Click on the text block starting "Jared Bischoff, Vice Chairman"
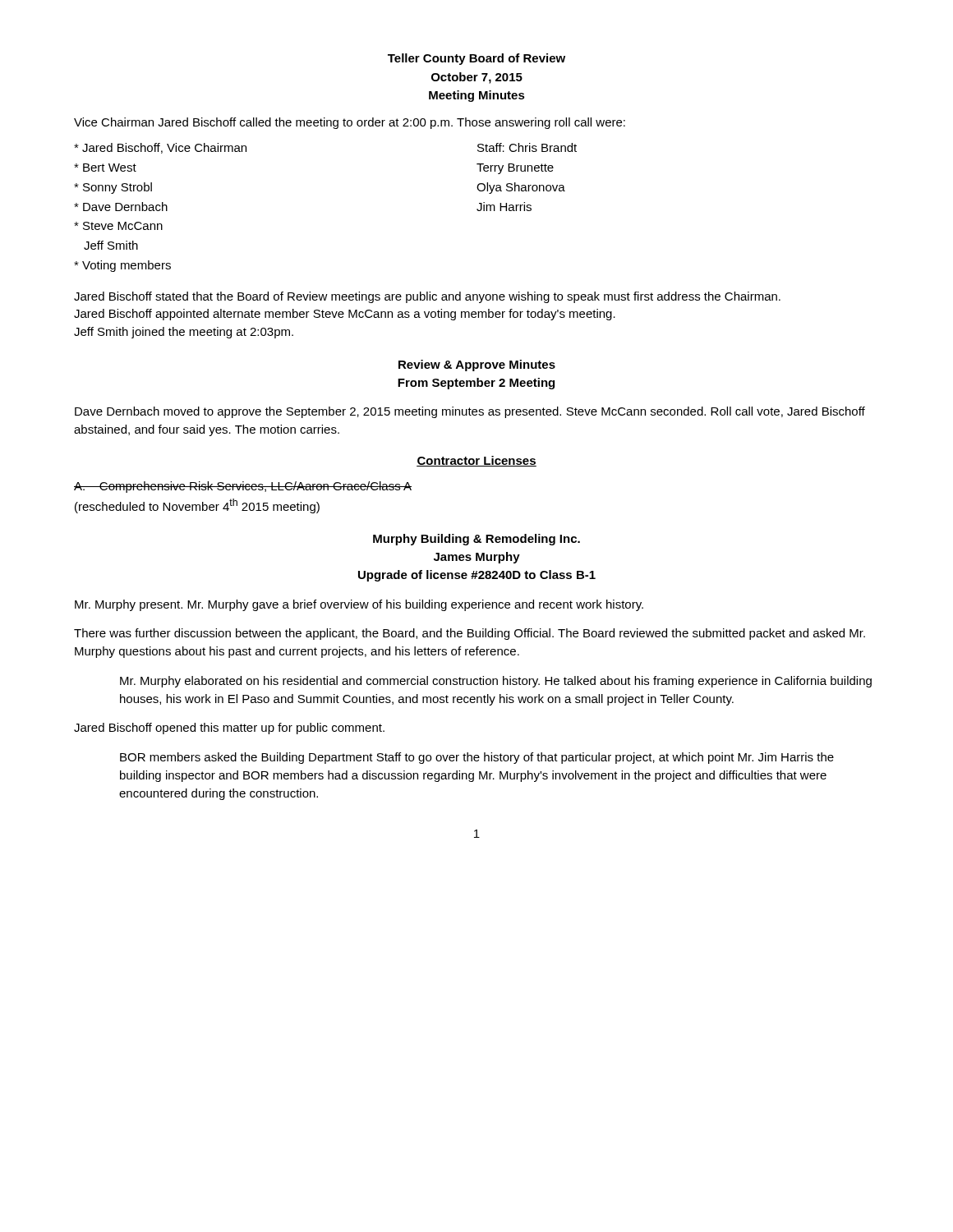The image size is (953, 1232). (161, 148)
